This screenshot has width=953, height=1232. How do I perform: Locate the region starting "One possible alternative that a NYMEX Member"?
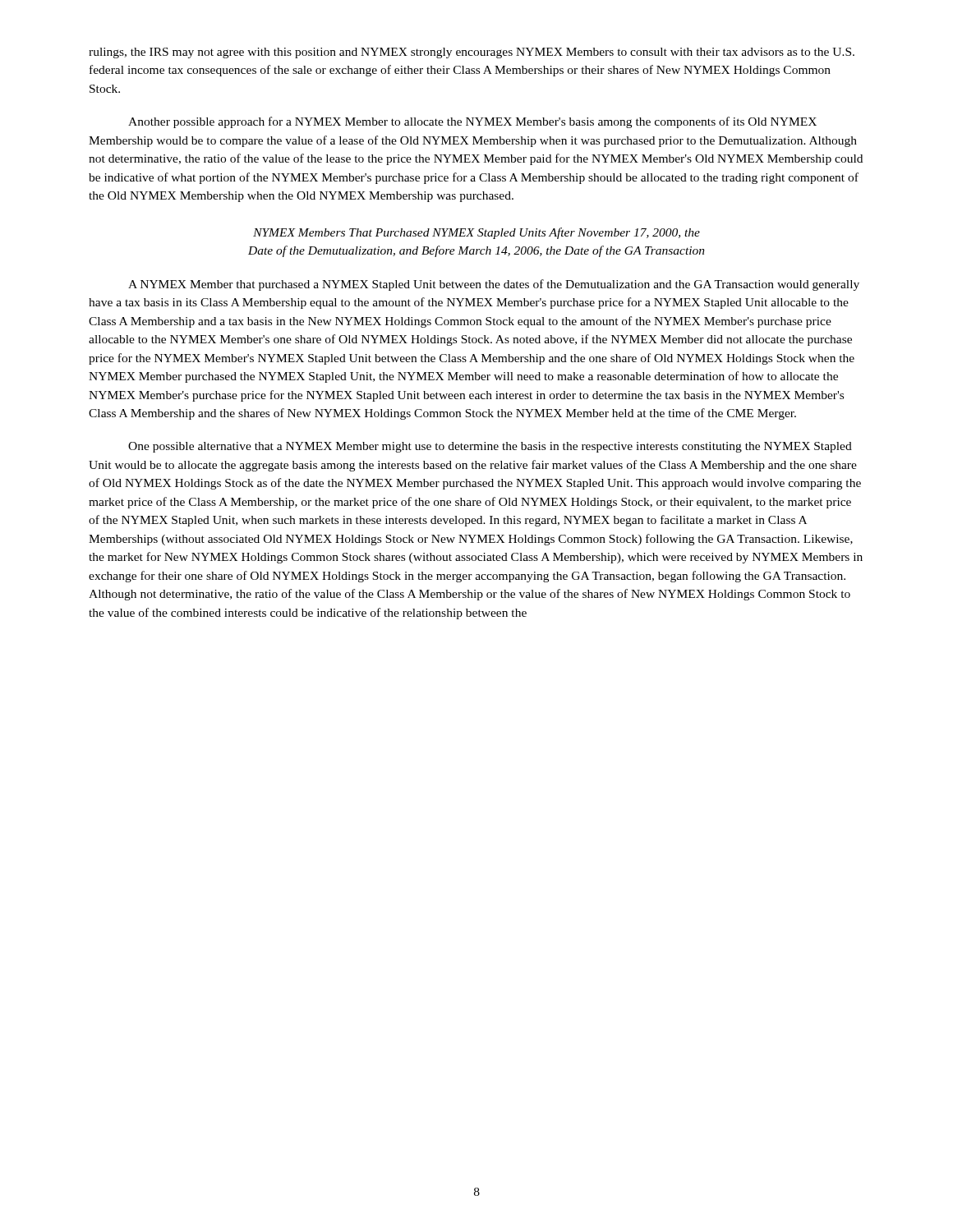[476, 530]
